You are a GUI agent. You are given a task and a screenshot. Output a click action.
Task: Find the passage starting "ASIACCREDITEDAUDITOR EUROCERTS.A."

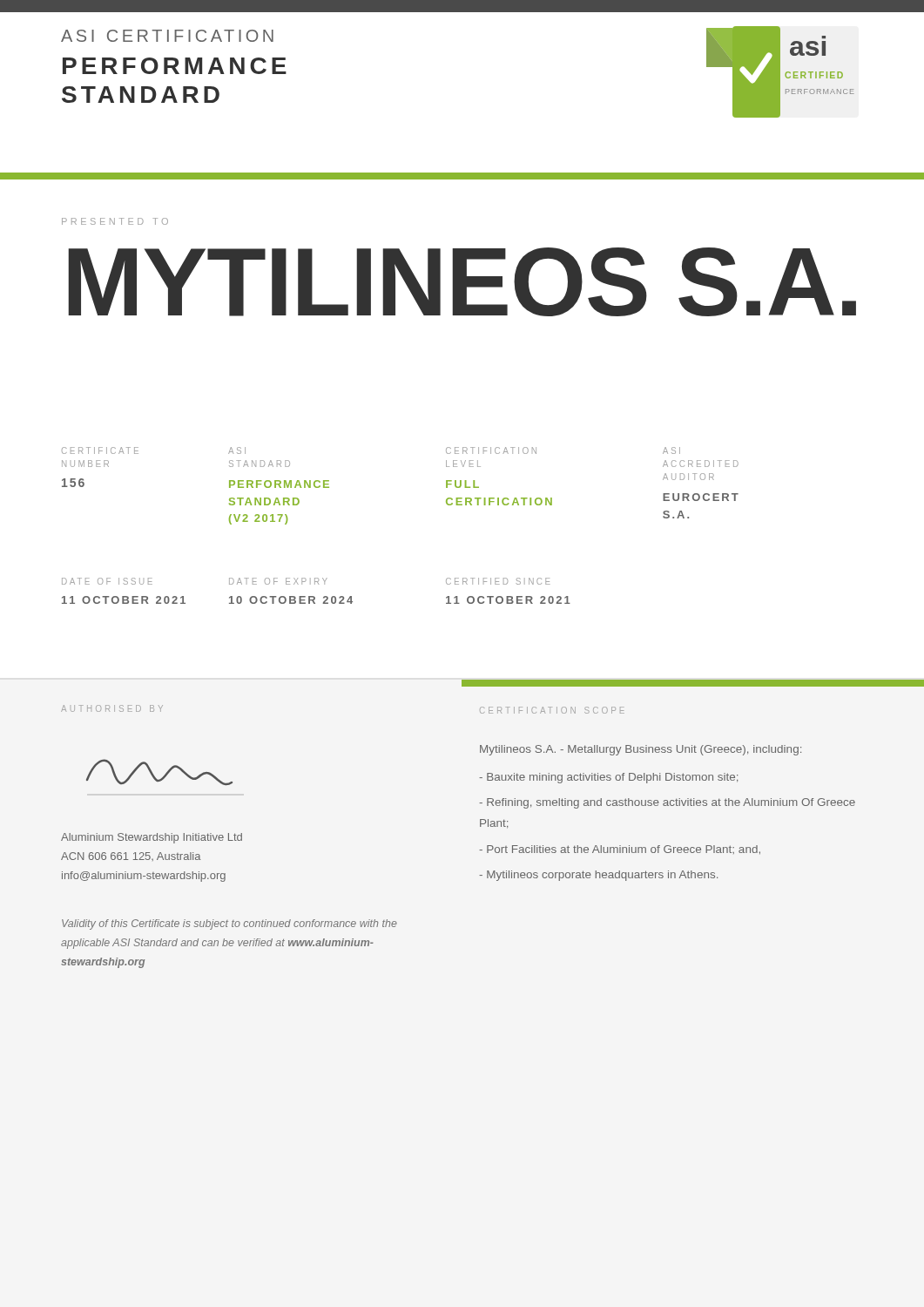[671, 450]
